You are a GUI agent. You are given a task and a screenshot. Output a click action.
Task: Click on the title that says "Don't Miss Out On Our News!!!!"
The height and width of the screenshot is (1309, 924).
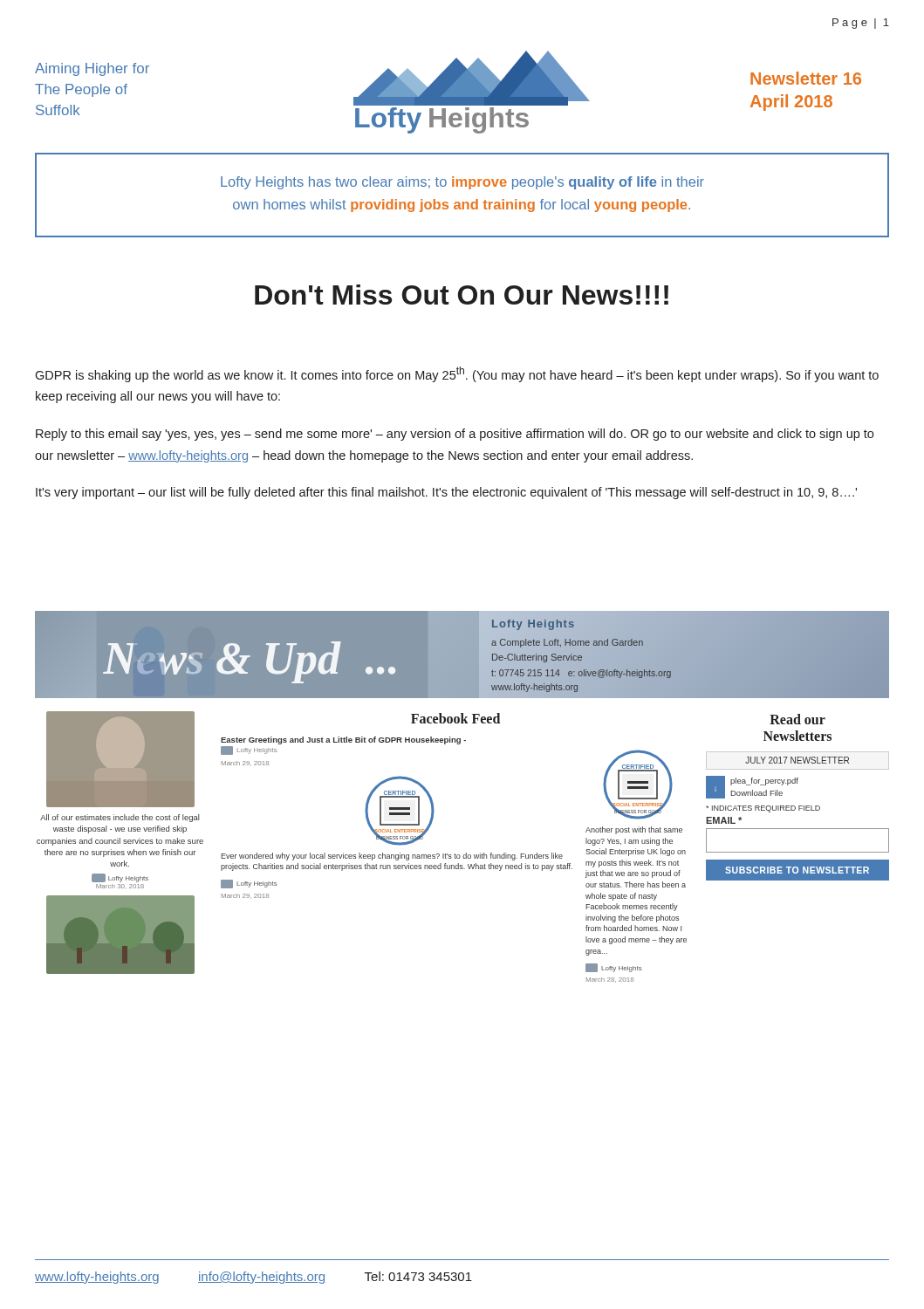coord(462,295)
